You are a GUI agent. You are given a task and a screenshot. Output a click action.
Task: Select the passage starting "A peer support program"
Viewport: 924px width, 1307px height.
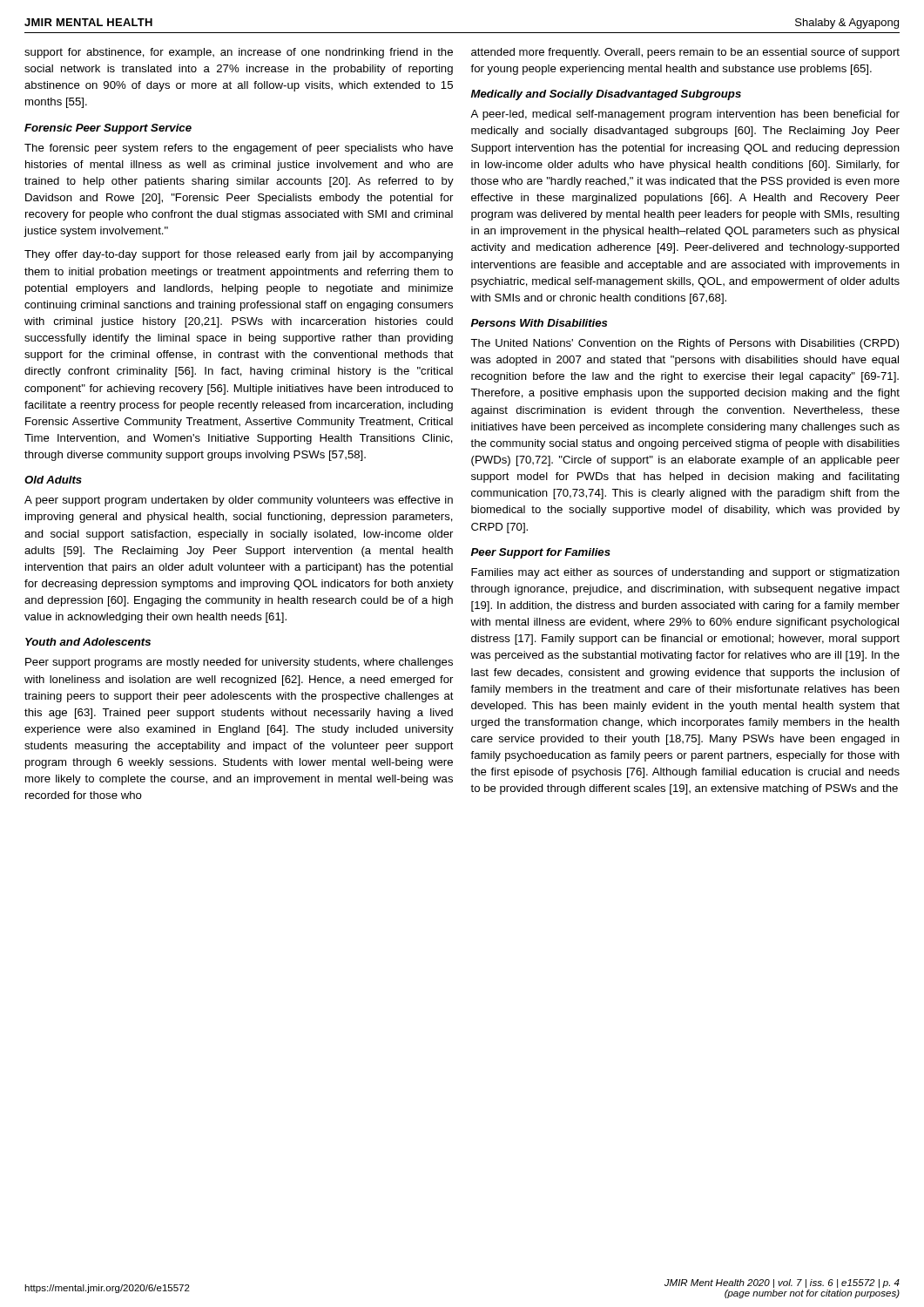click(239, 558)
